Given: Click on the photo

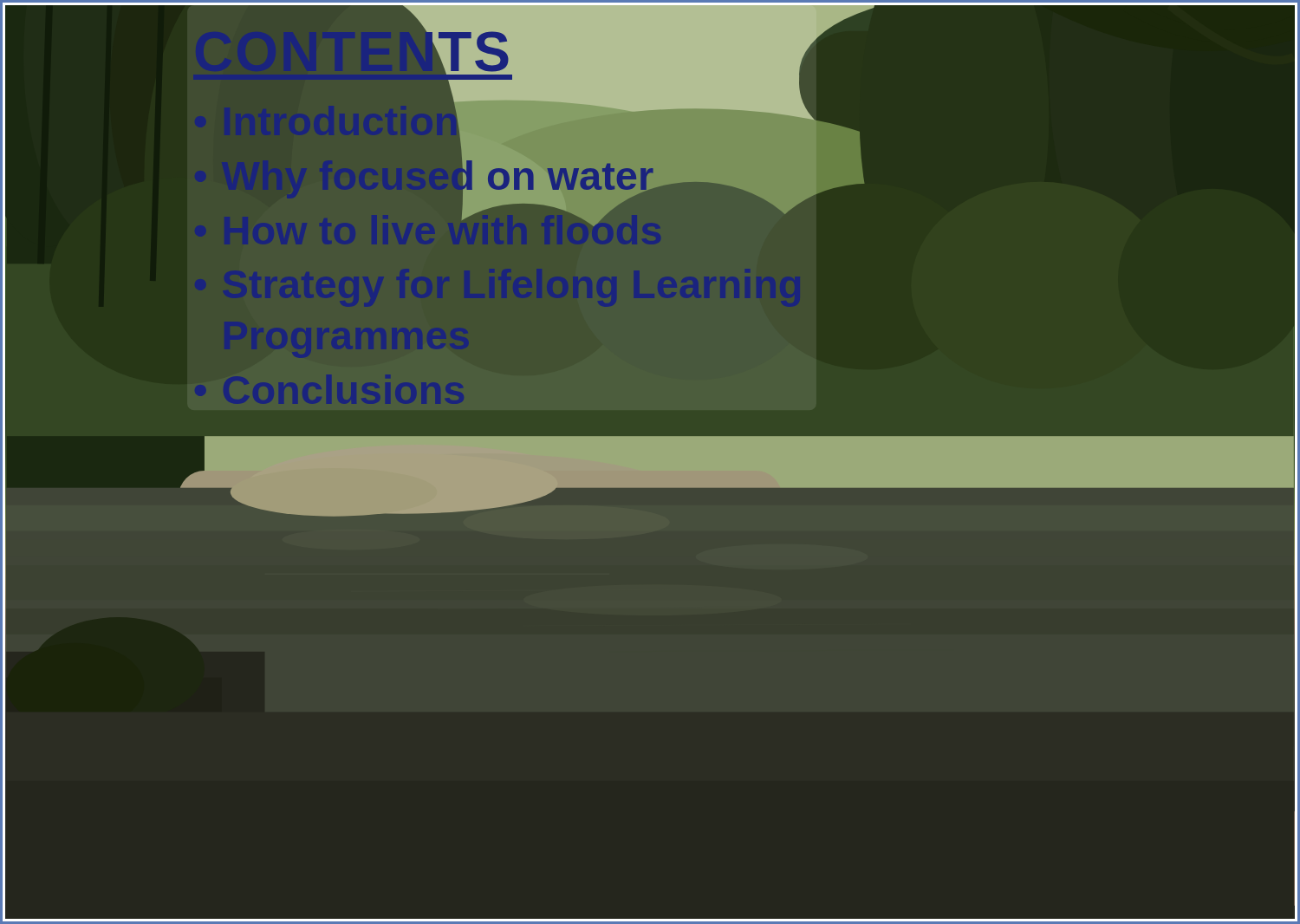Looking at the screenshot, I should [650, 462].
